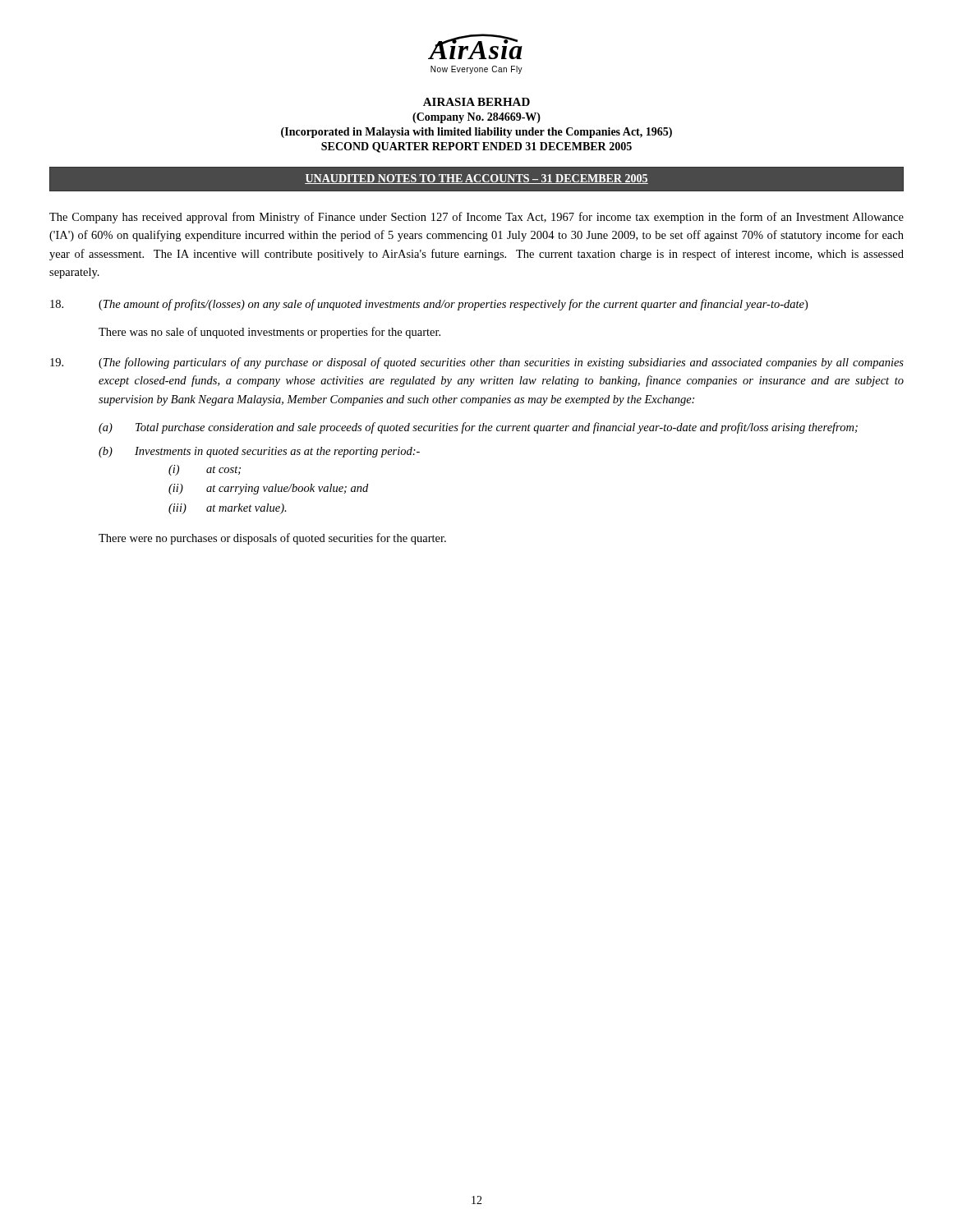Click on the text block that says "The Company has"
The width and height of the screenshot is (953, 1232).
coord(476,245)
